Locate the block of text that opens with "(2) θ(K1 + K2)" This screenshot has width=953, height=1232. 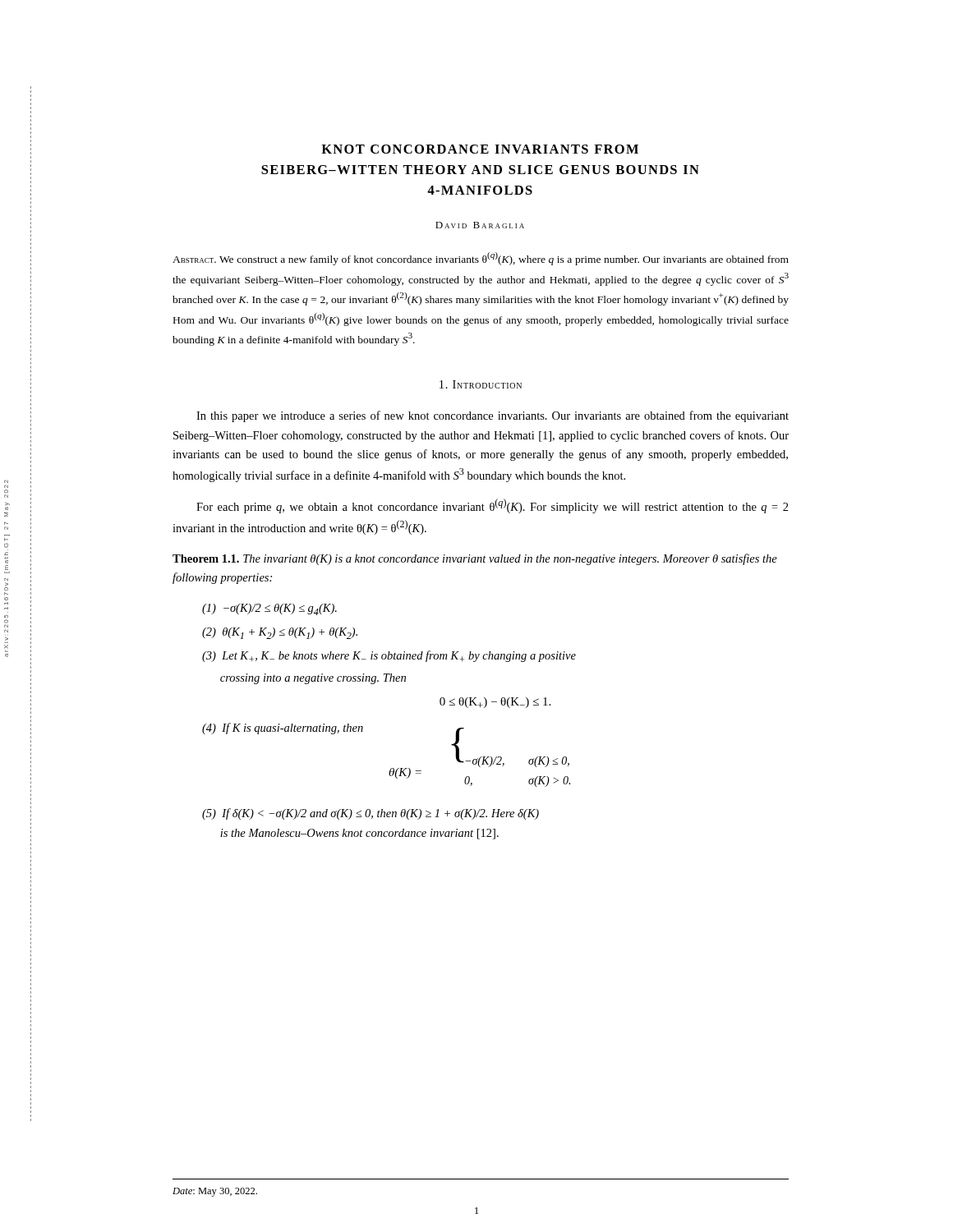point(280,633)
